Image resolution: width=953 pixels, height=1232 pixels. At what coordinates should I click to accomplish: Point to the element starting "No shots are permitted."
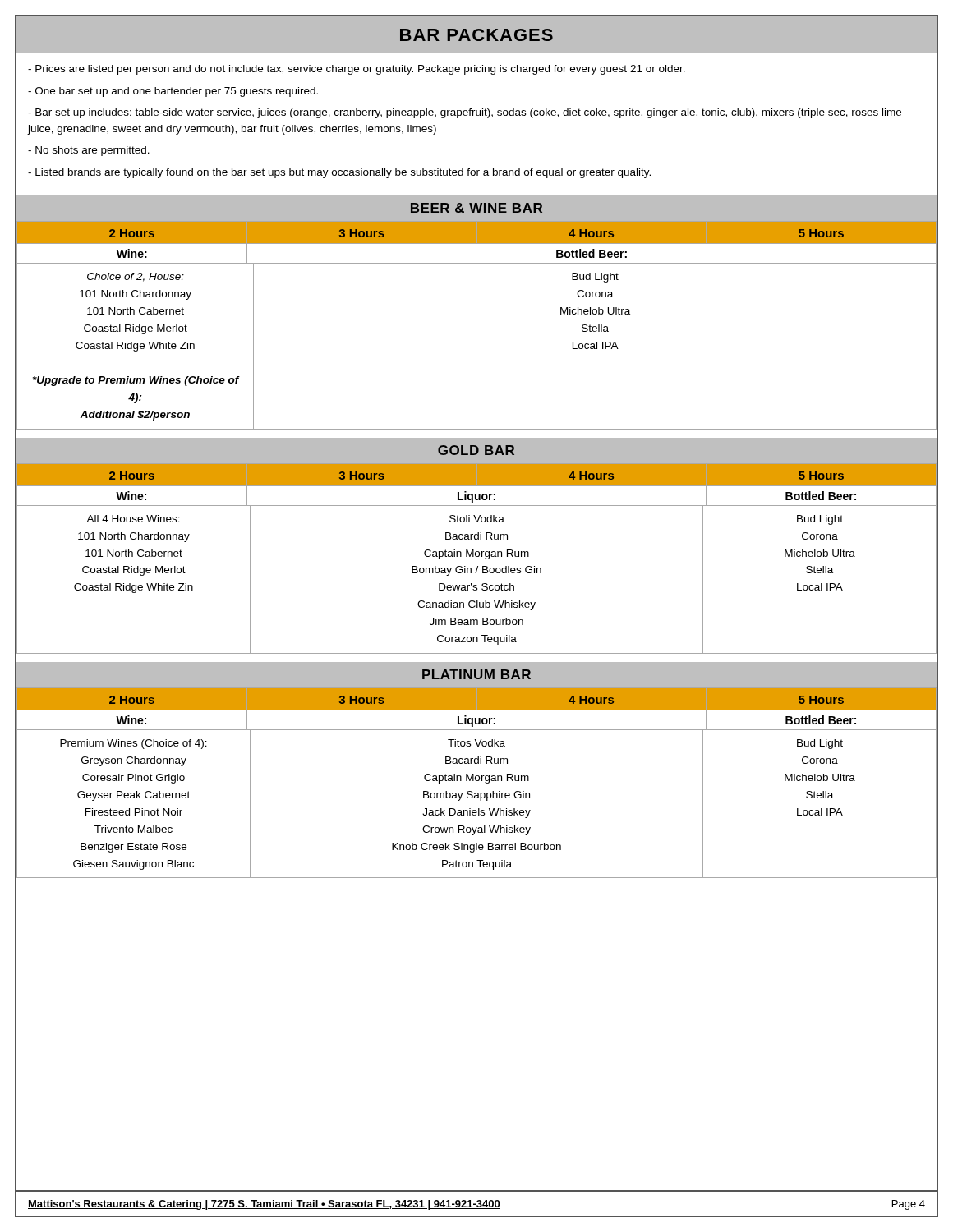pyautogui.click(x=89, y=151)
